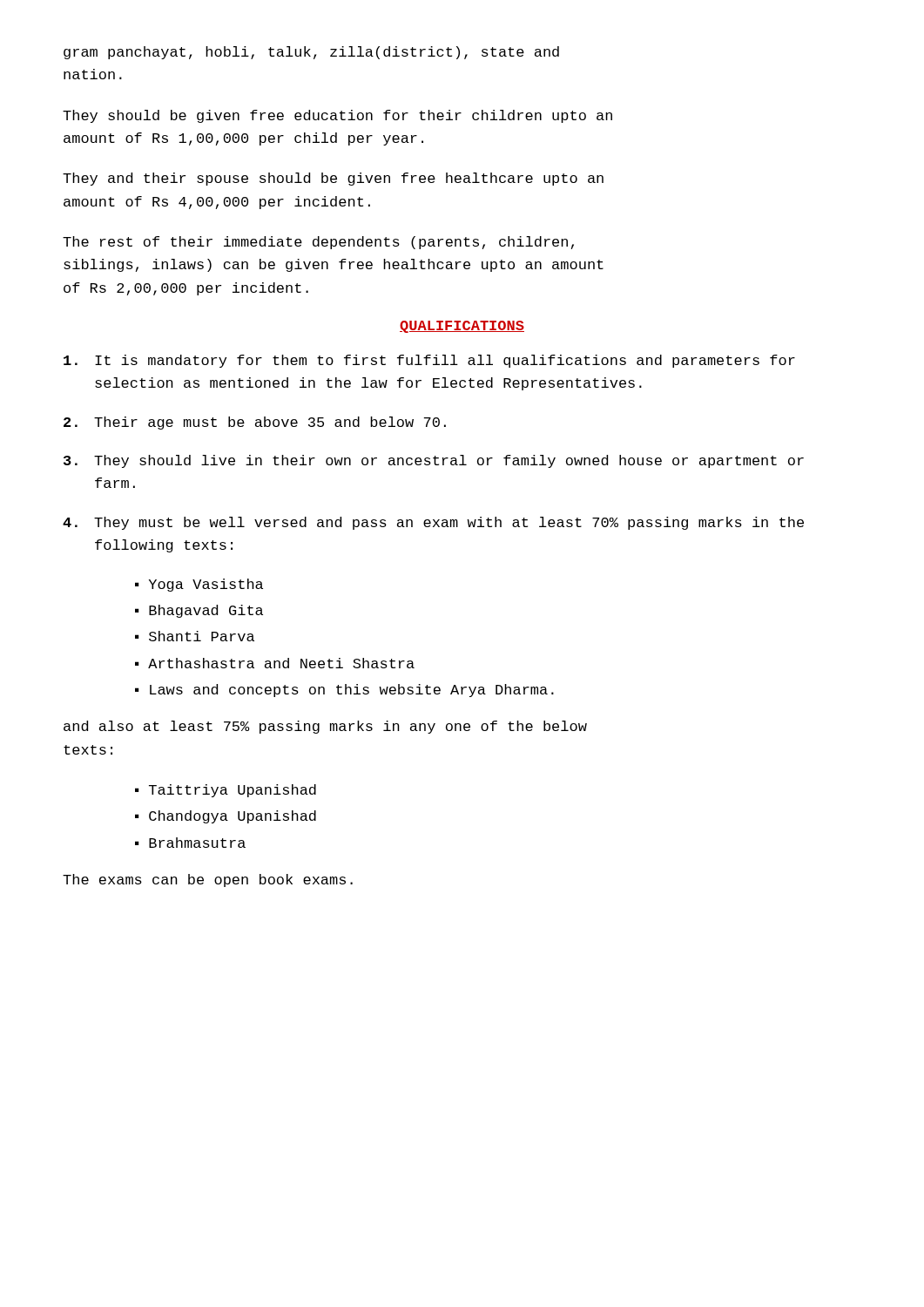This screenshot has width=924, height=1307.
Task: Locate the block of text that opens with "They must be well versed and pass"
Action: [x=451, y=535]
